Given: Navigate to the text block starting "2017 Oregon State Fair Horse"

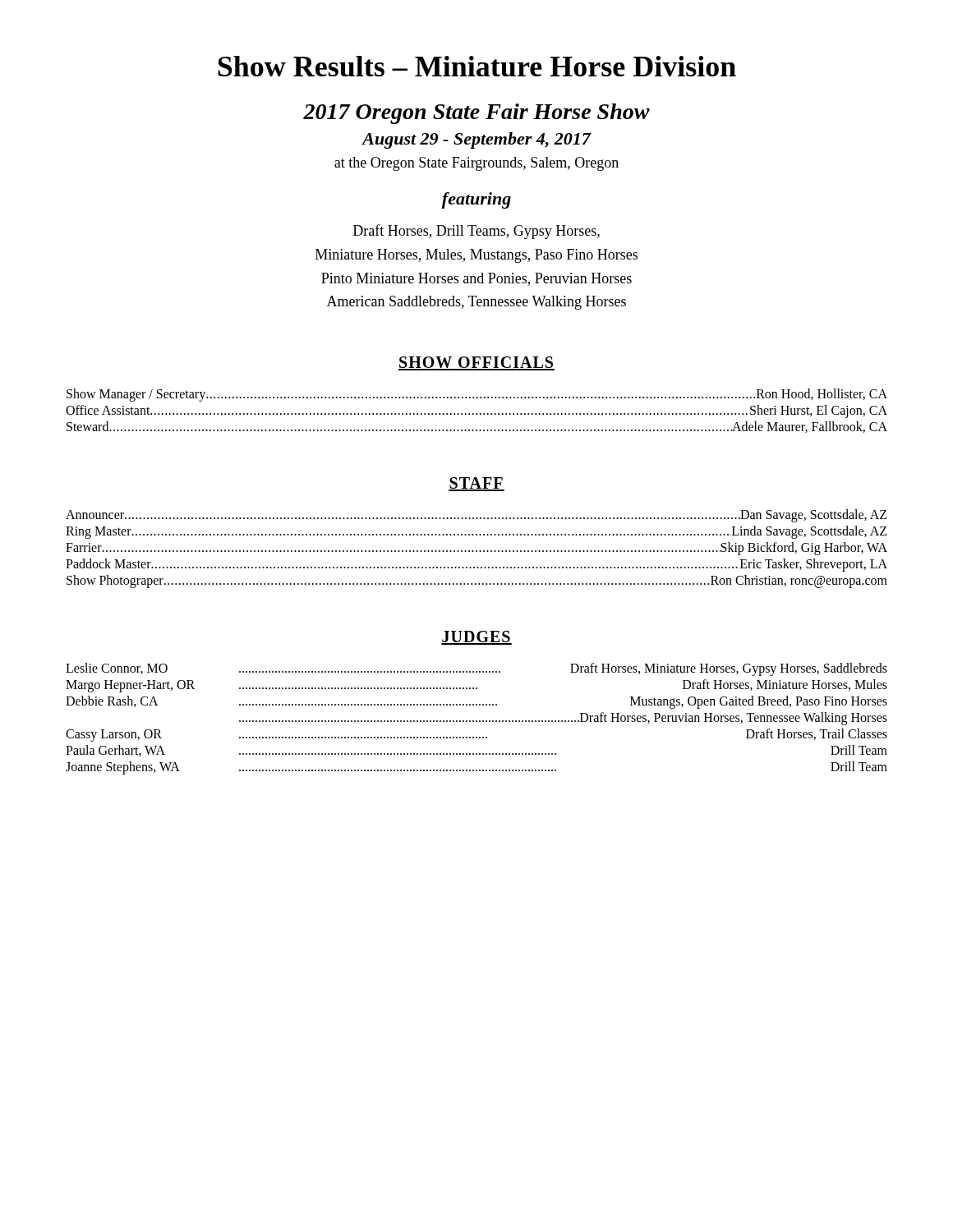Looking at the screenshot, I should pos(476,135).
